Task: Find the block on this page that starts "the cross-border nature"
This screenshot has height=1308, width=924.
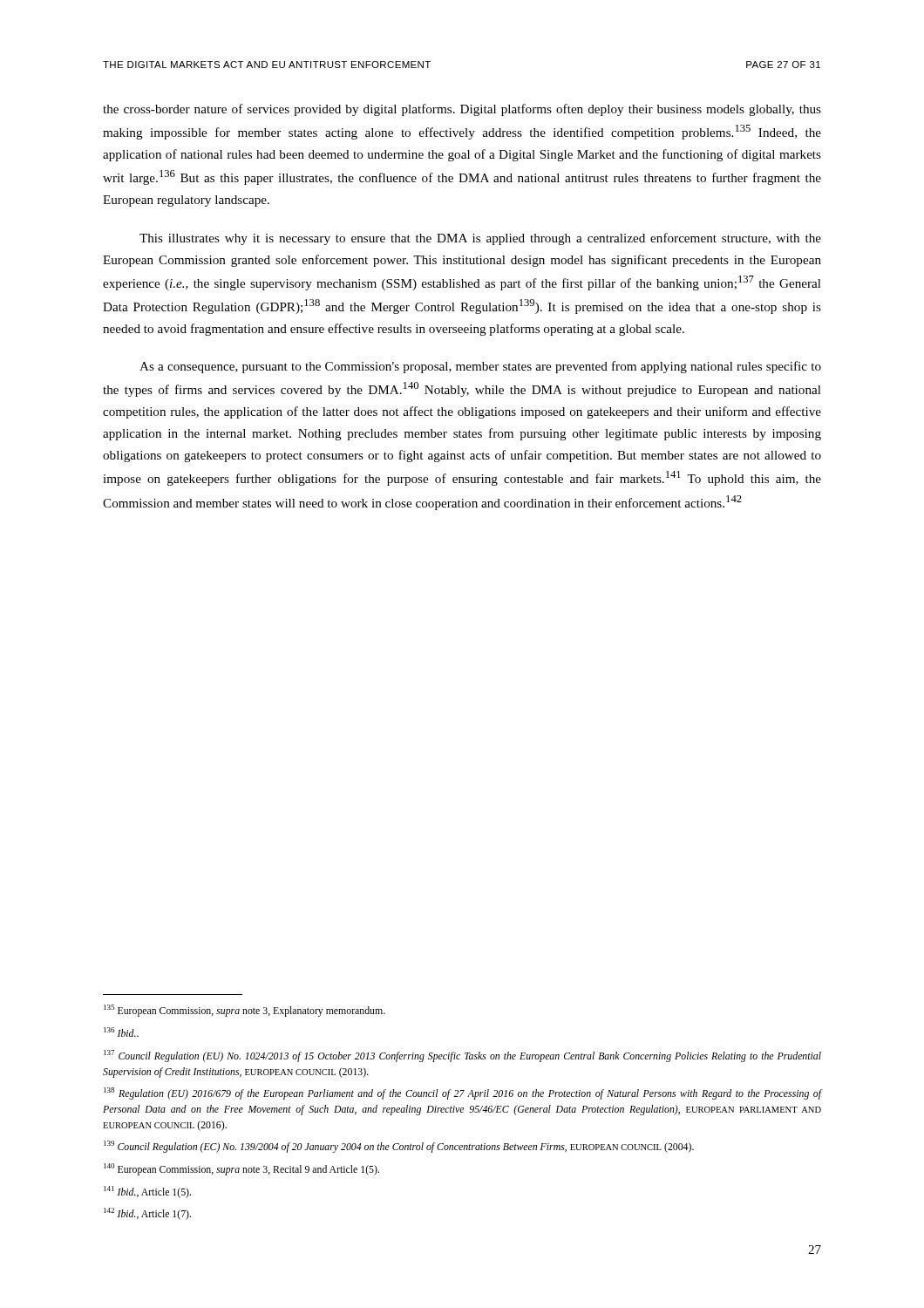Action: tap(462, 154)
